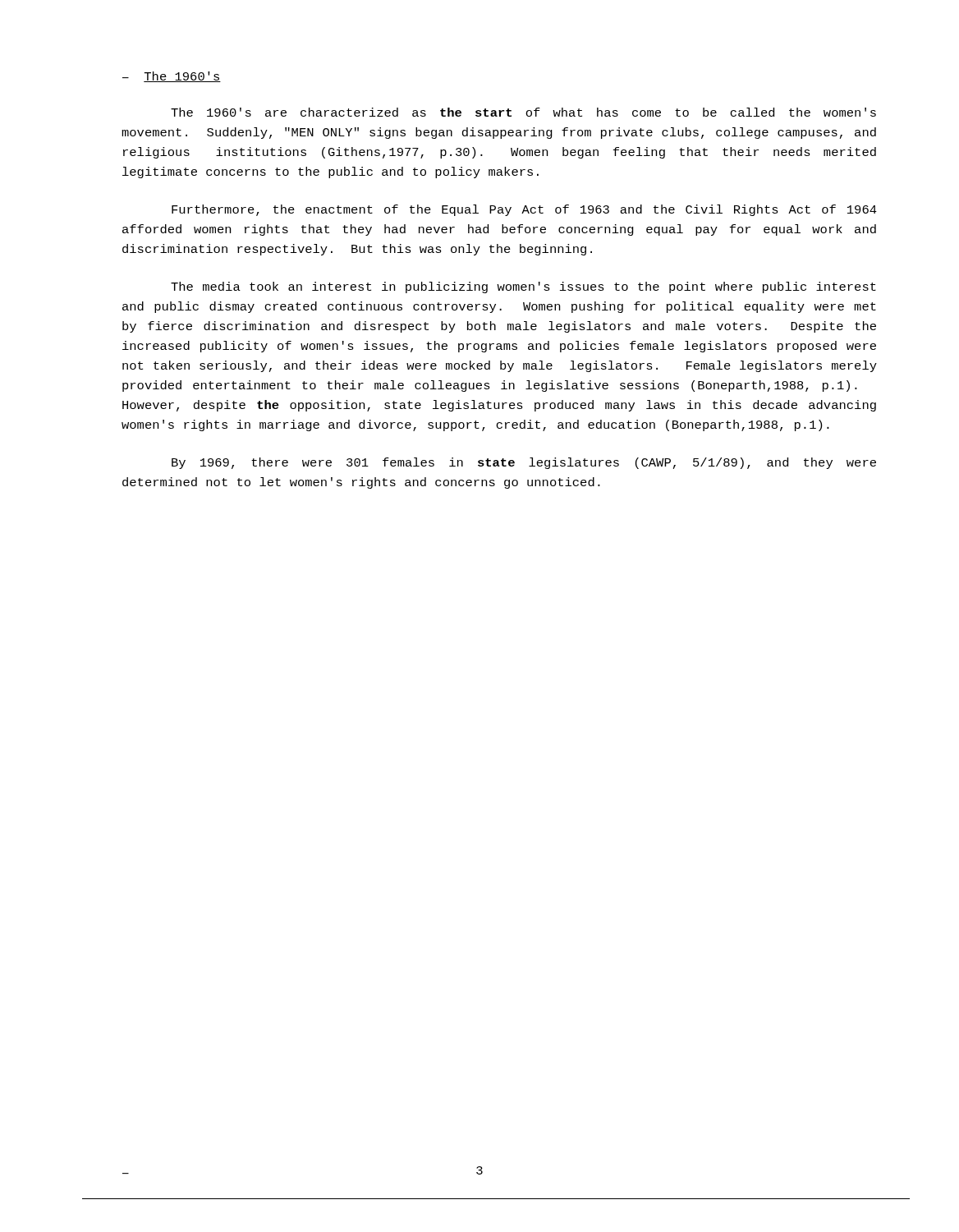Viewport: 959px width, 1232px height.
Task: Find the block on this page that starts "The media took"
Action: [499, 357]
